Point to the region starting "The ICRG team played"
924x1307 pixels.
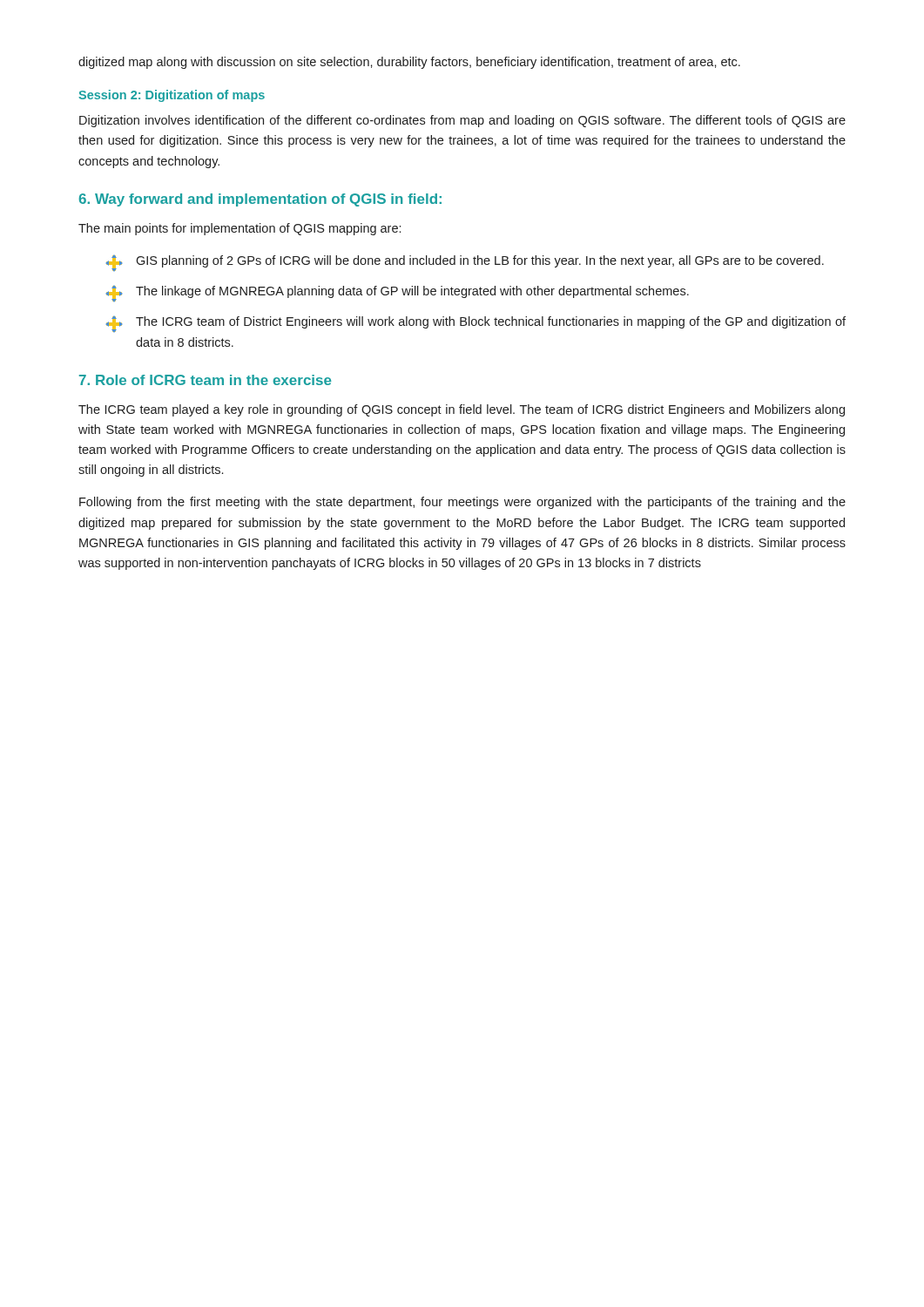(x=462, y=440)
